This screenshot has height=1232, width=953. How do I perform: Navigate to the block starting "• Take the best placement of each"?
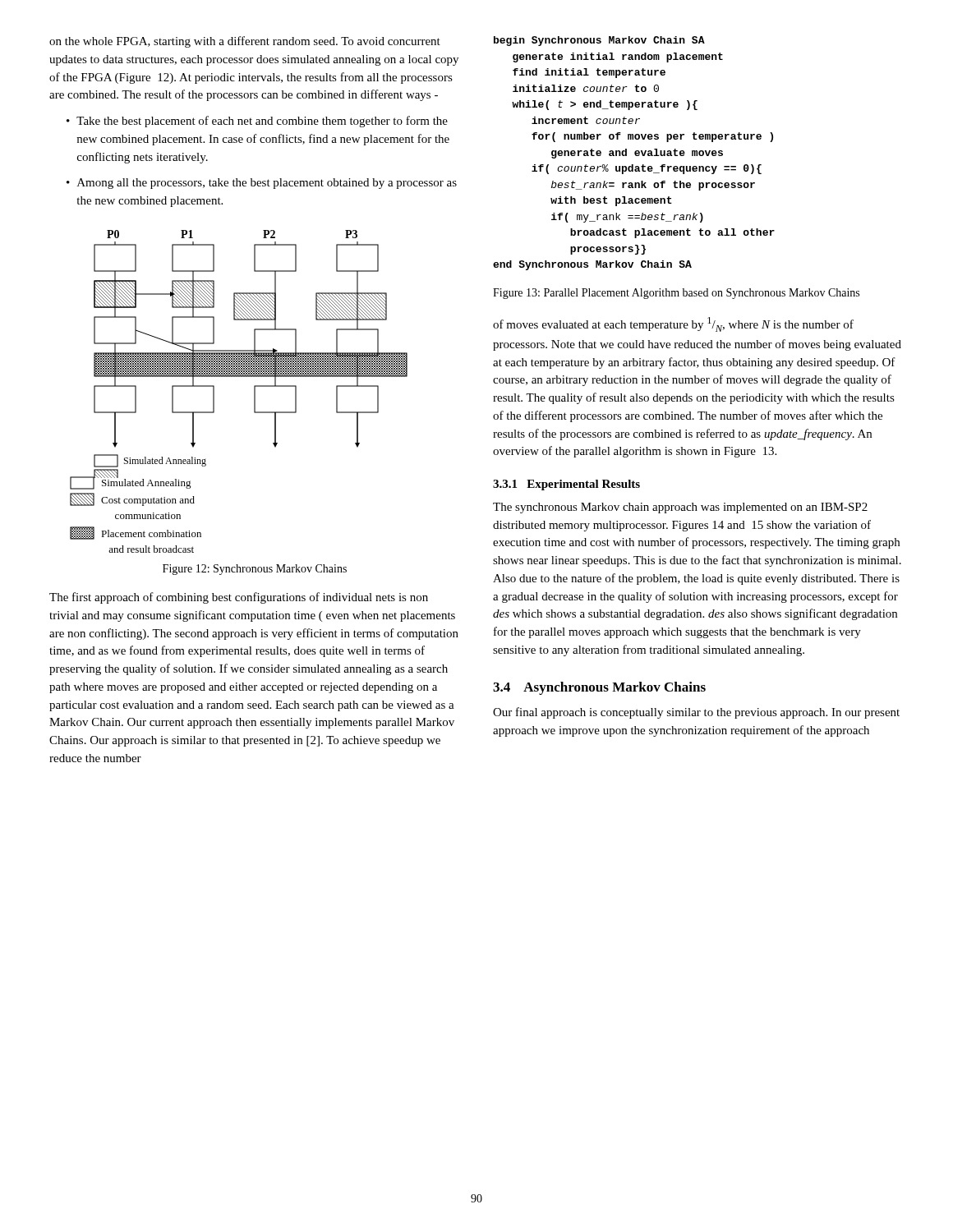point(263,139)
